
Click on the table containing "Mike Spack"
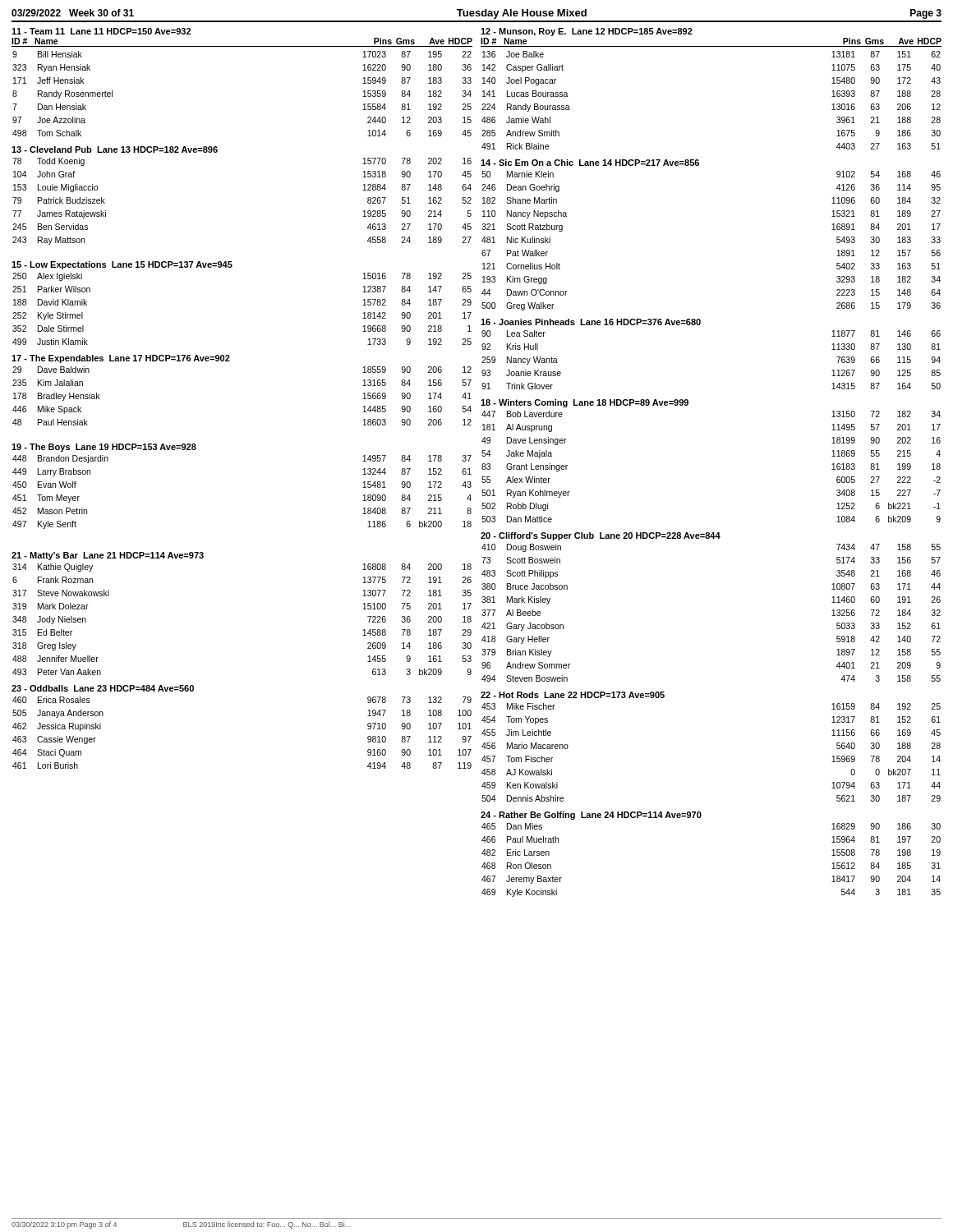point(242,391)
